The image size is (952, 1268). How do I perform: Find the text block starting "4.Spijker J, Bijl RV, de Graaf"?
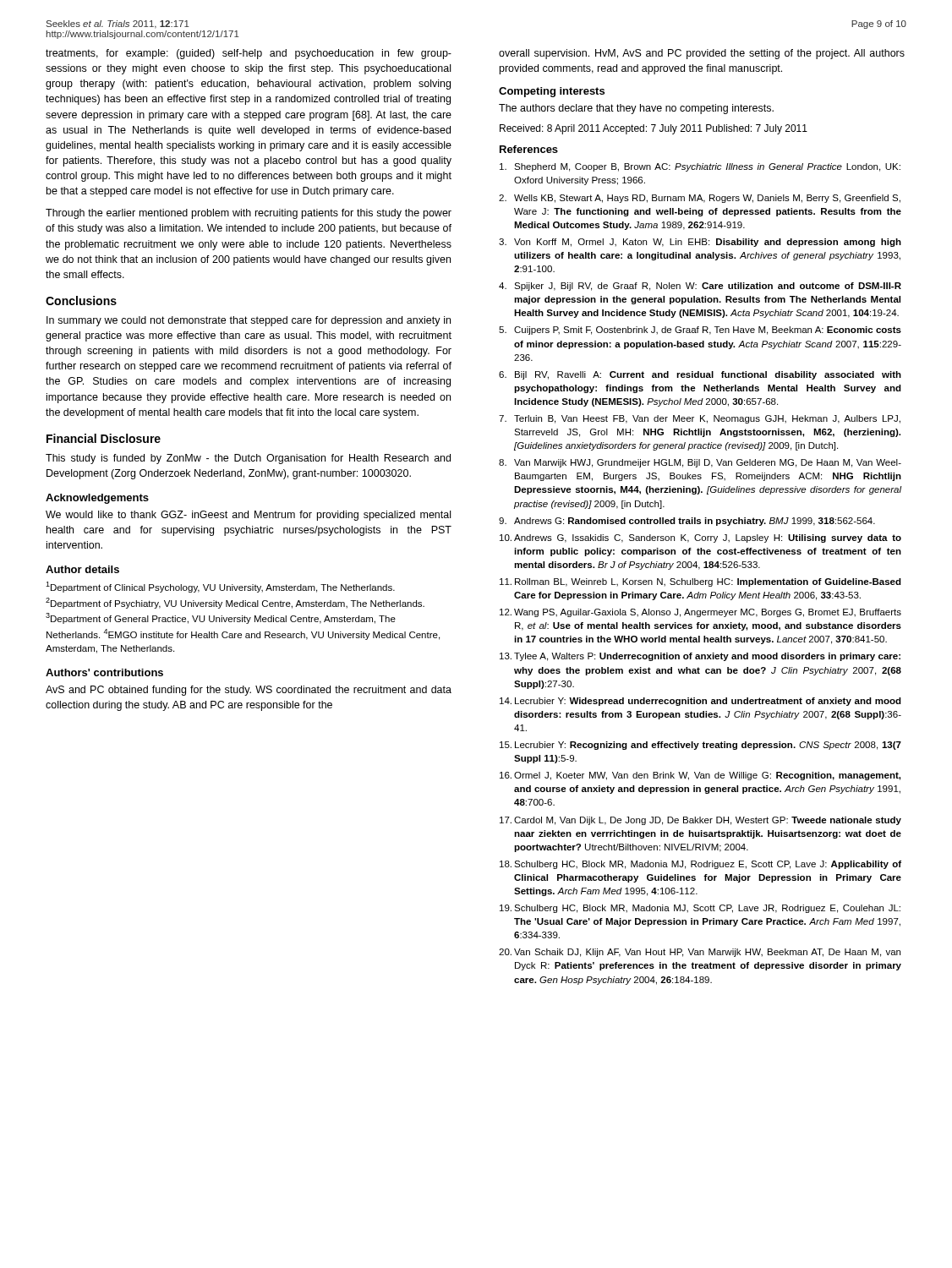click(x=700, y=300)
